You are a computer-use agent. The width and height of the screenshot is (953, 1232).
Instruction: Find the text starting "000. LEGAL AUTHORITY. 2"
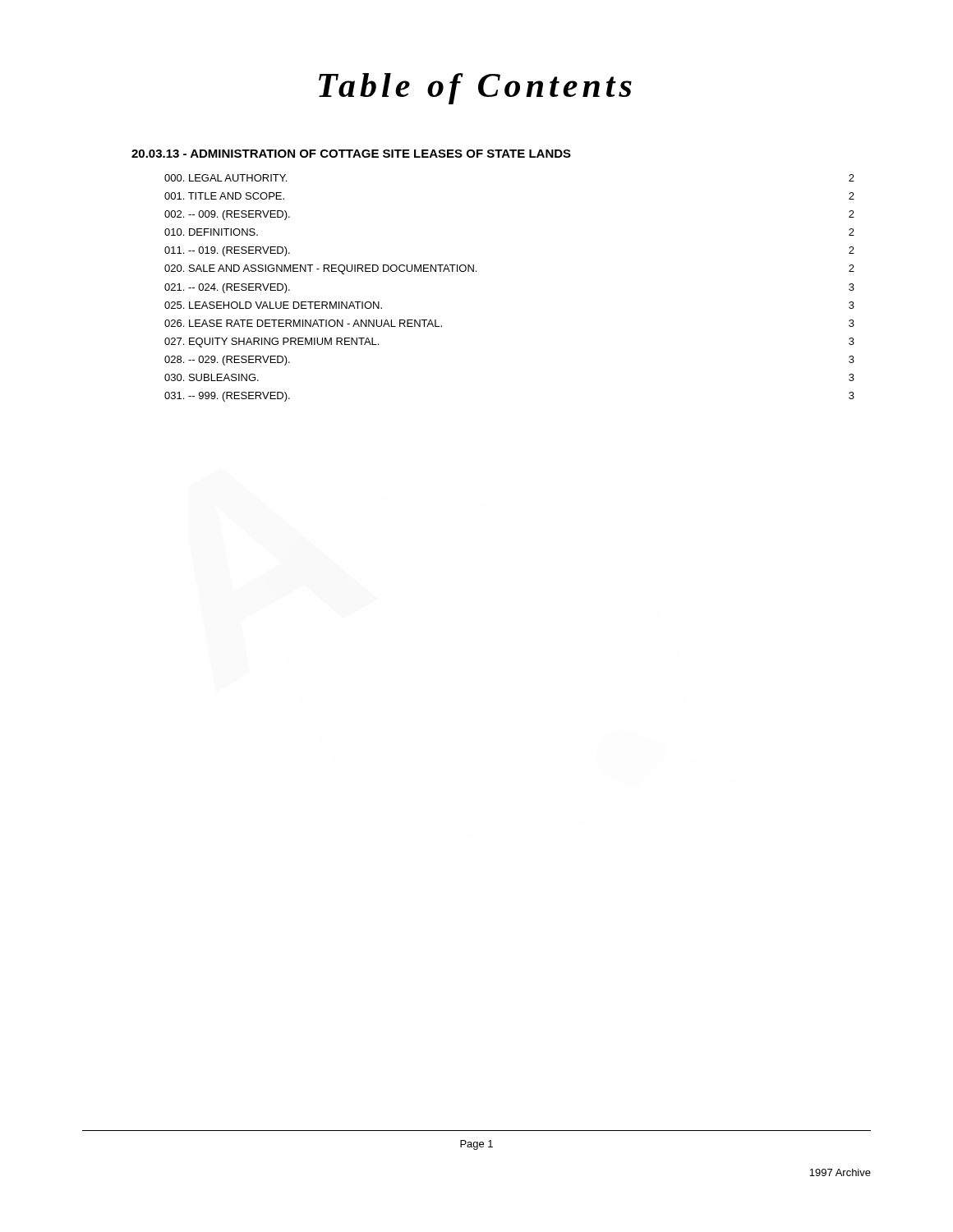coord(228,179)
